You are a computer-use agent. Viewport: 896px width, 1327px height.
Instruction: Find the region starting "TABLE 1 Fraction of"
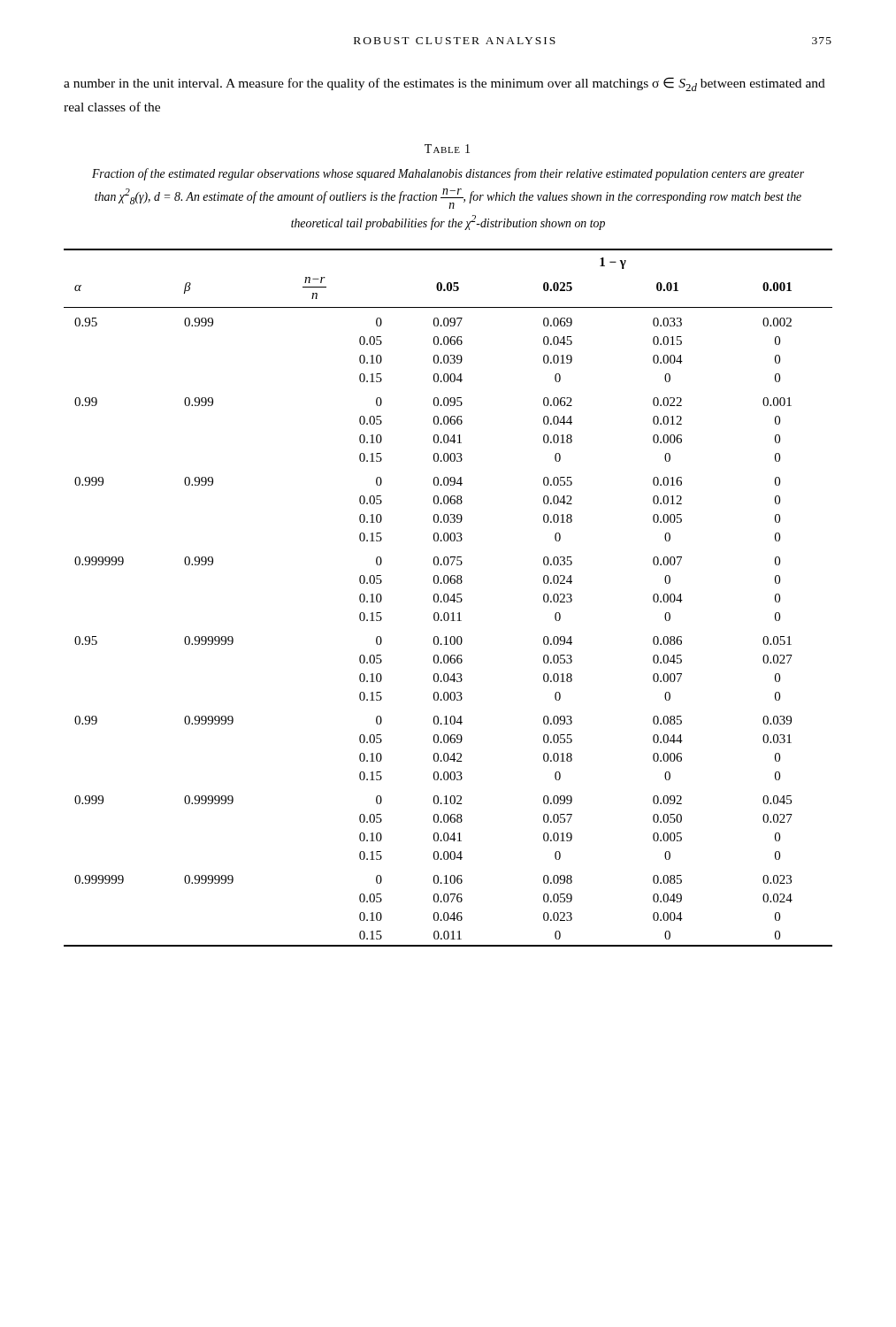point(448,188)
